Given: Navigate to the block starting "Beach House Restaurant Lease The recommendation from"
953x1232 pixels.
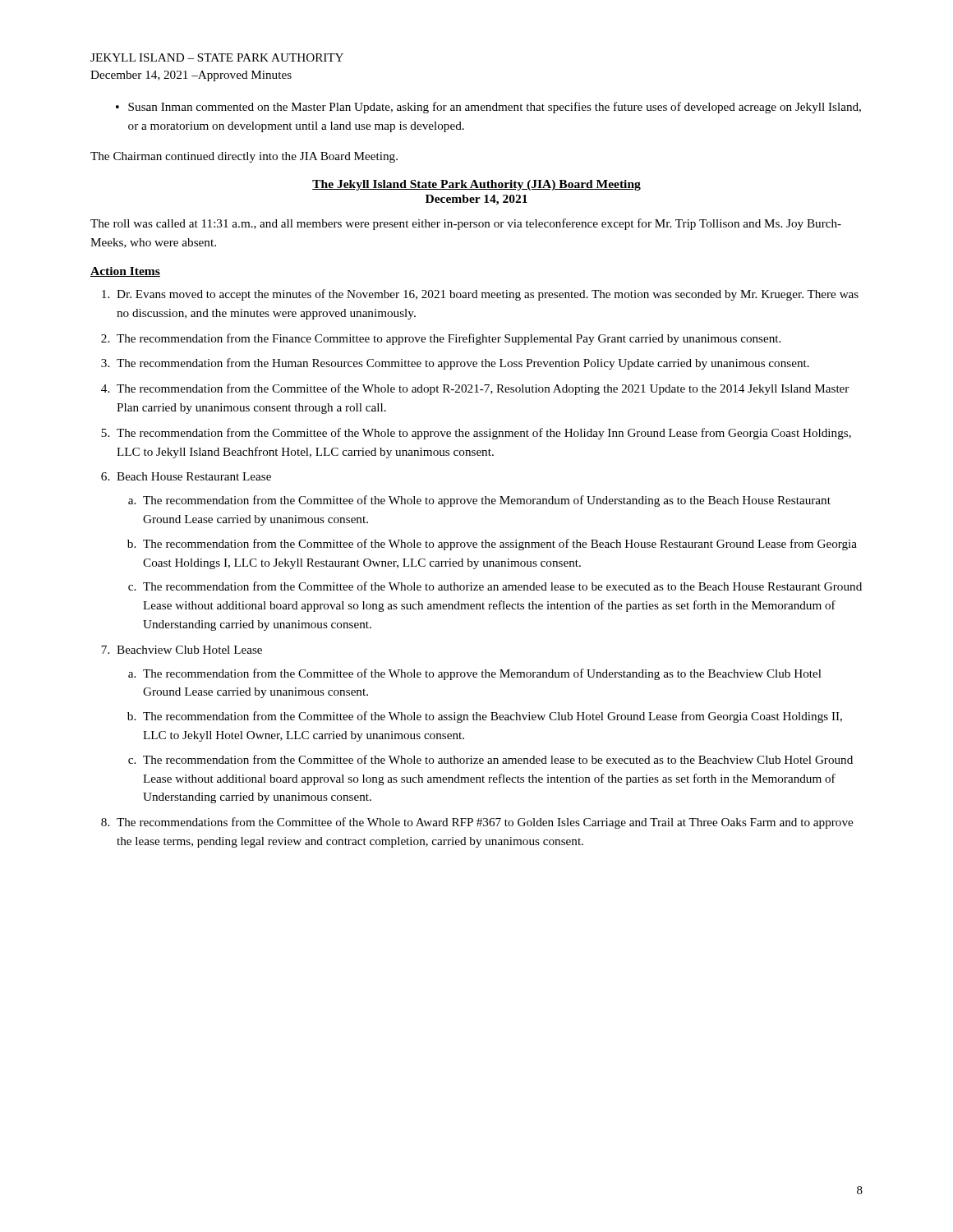Looking at the screenshot, I should pos(490,552).
